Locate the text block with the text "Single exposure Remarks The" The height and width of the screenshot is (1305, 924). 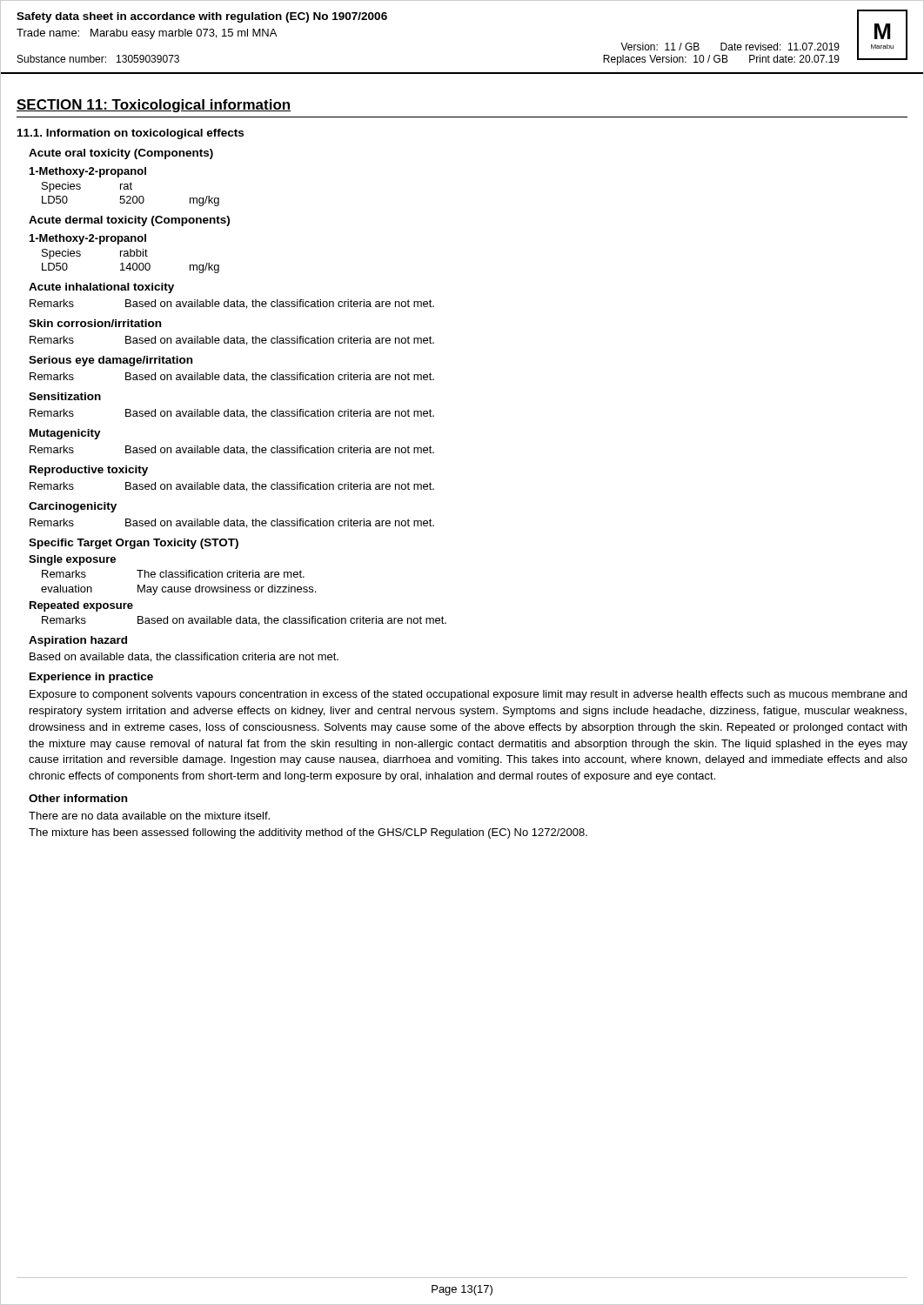pyautogui.click(x=72, y=560)
